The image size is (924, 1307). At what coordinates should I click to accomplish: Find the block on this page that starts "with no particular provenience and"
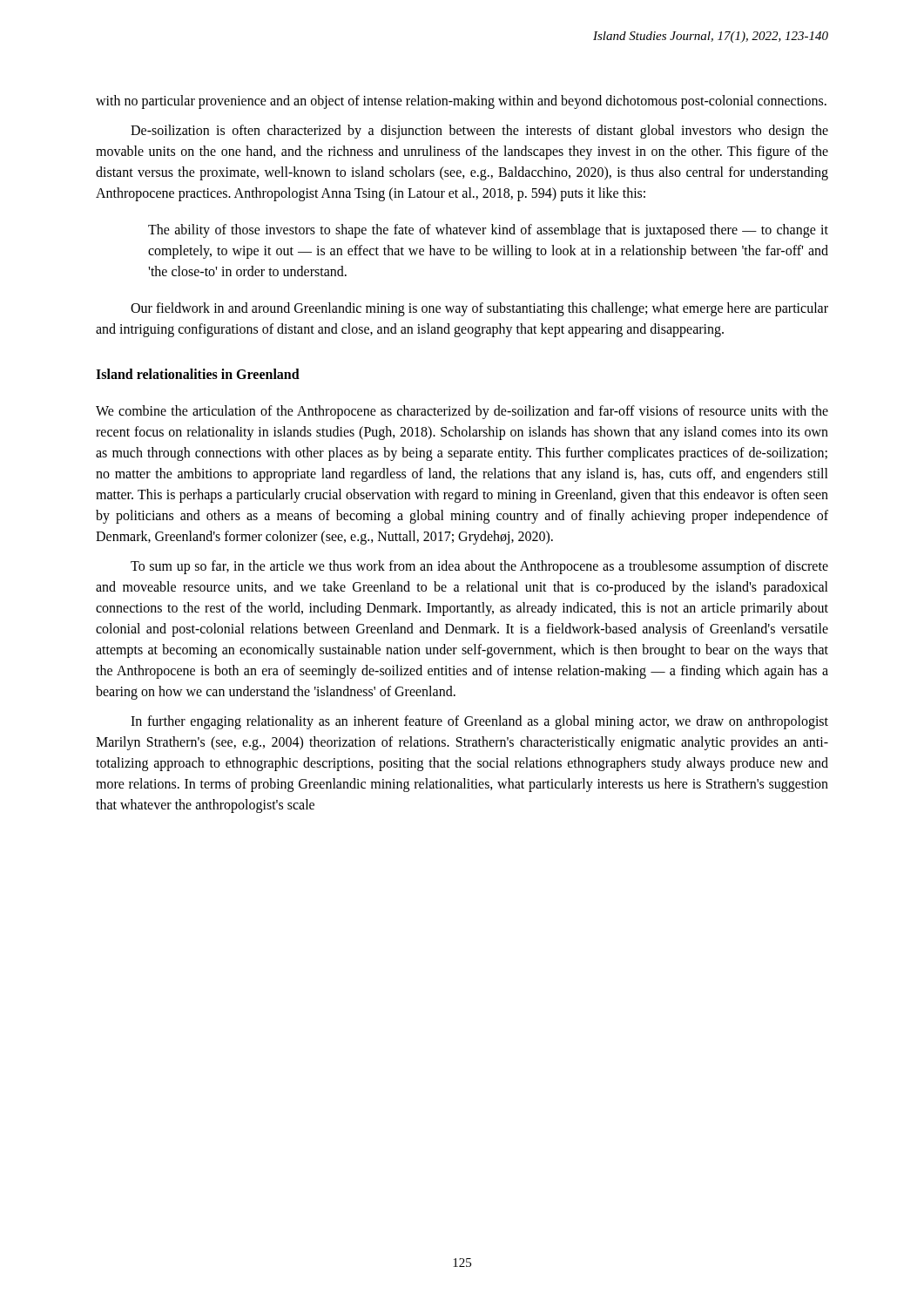pos(462,101)
